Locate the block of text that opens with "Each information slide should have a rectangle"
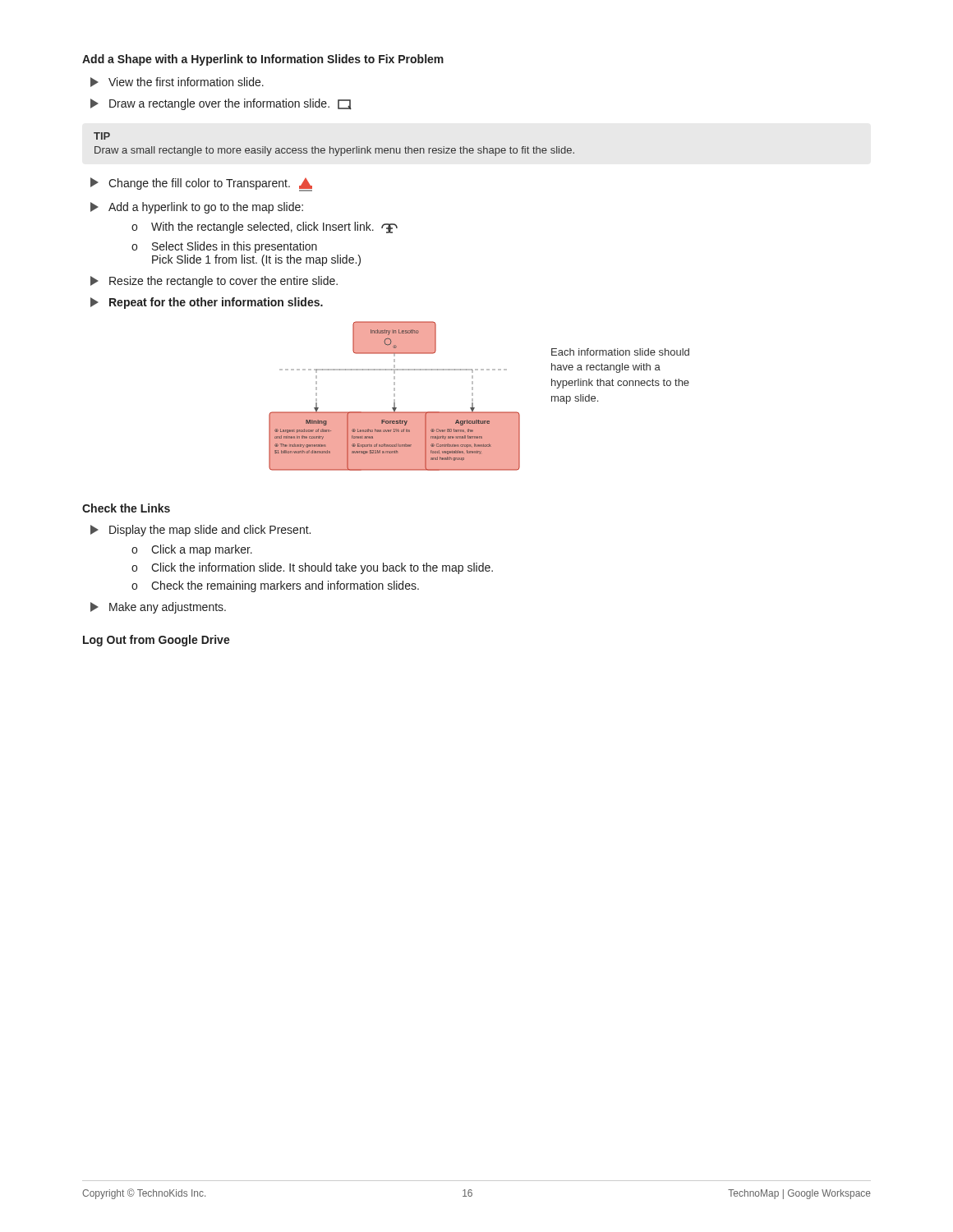The image size is (953, 1232). pyautogui.click(x=620, y=375)
